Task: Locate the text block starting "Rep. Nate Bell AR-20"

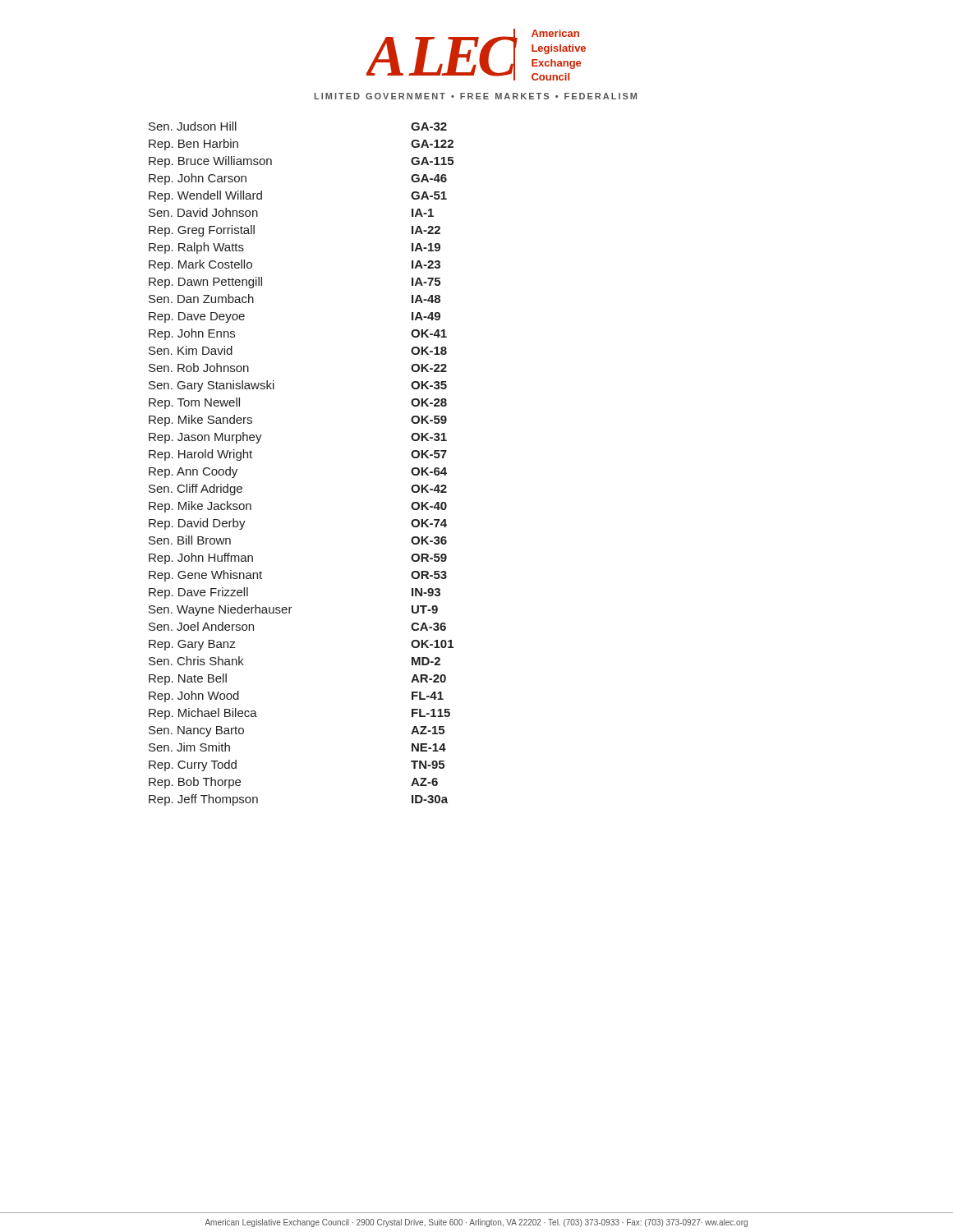Action: coord(191,679)
